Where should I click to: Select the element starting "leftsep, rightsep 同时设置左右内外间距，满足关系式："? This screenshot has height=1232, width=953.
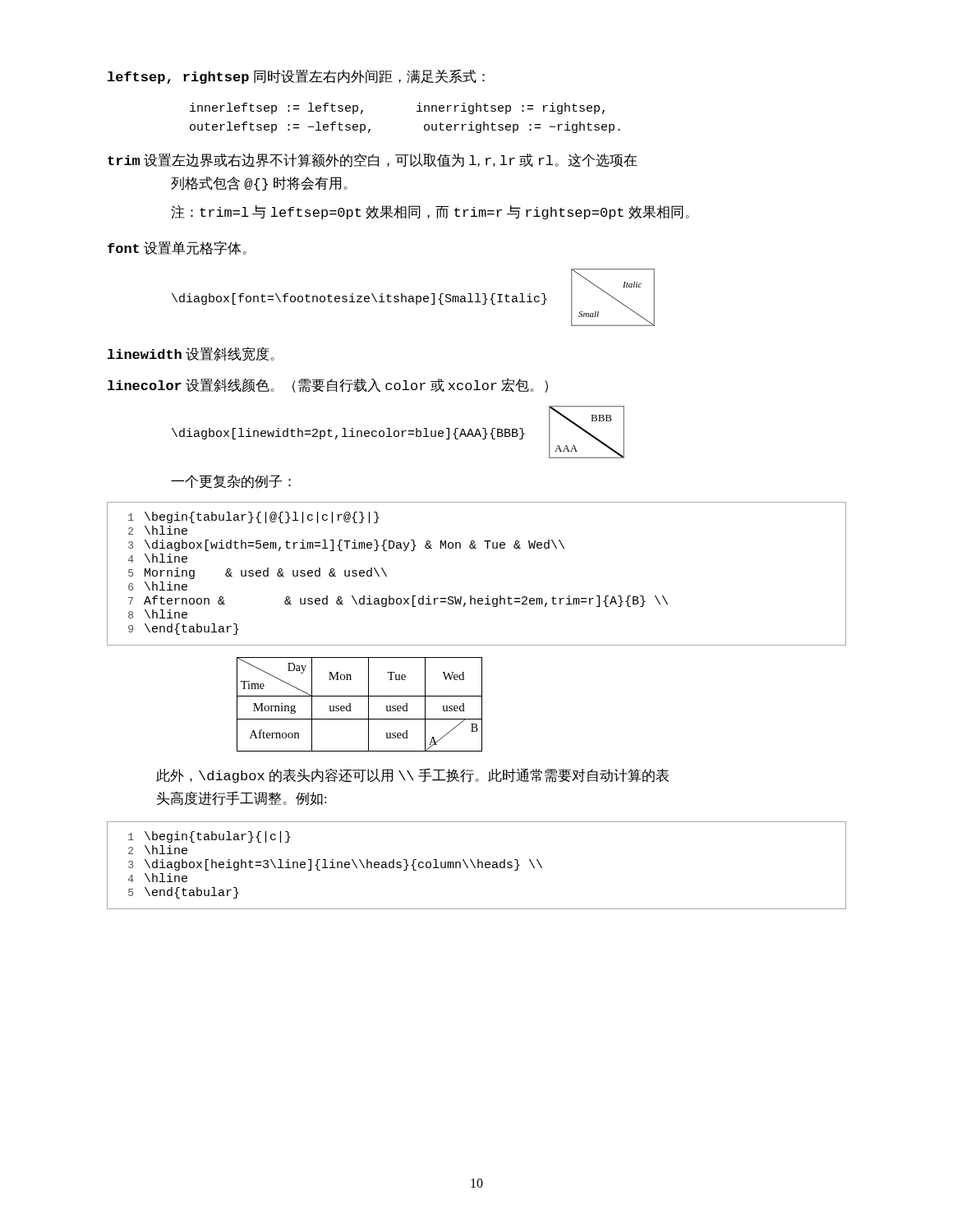pos(299,77)
